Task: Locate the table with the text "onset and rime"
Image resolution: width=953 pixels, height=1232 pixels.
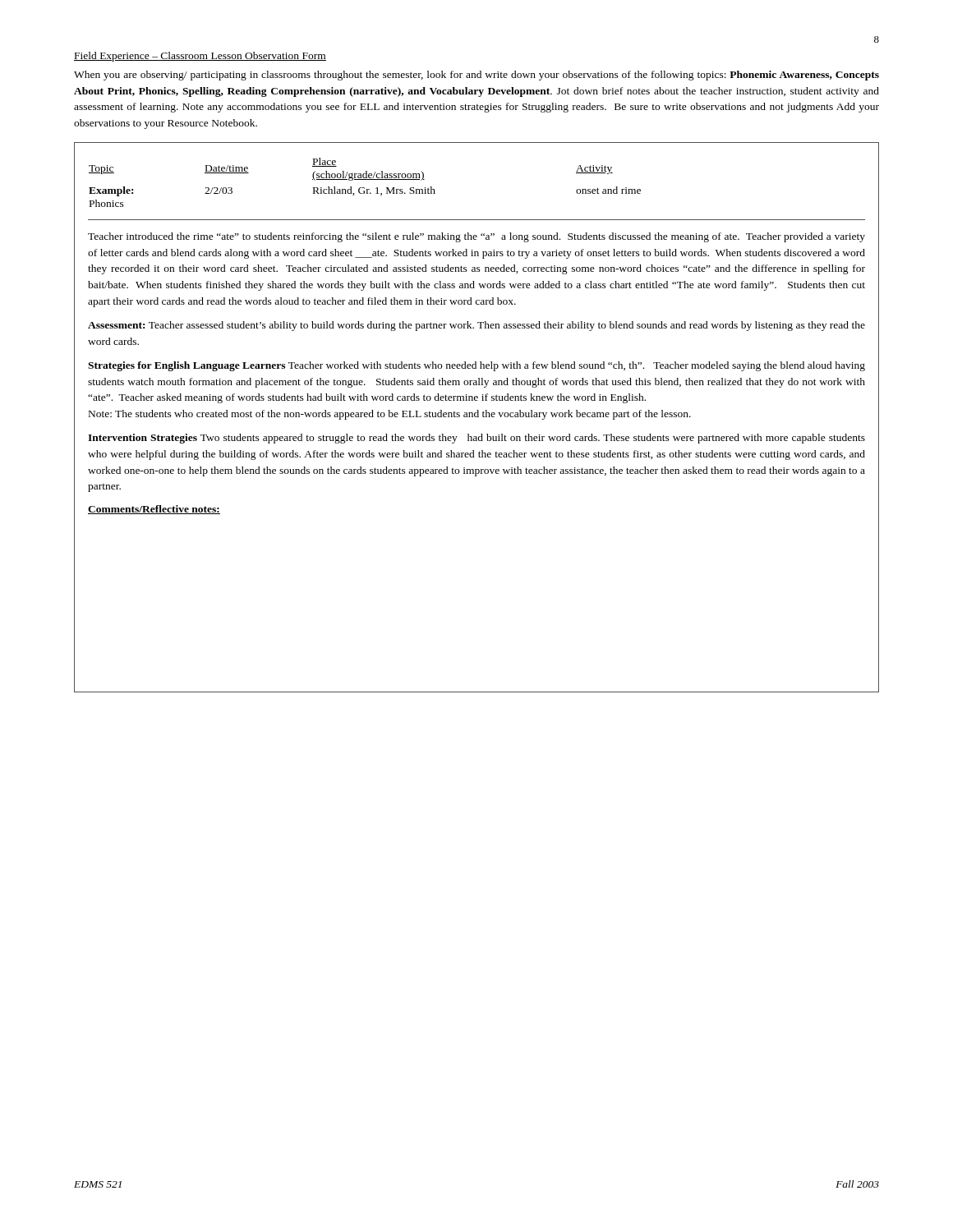Action: [476, 417]
